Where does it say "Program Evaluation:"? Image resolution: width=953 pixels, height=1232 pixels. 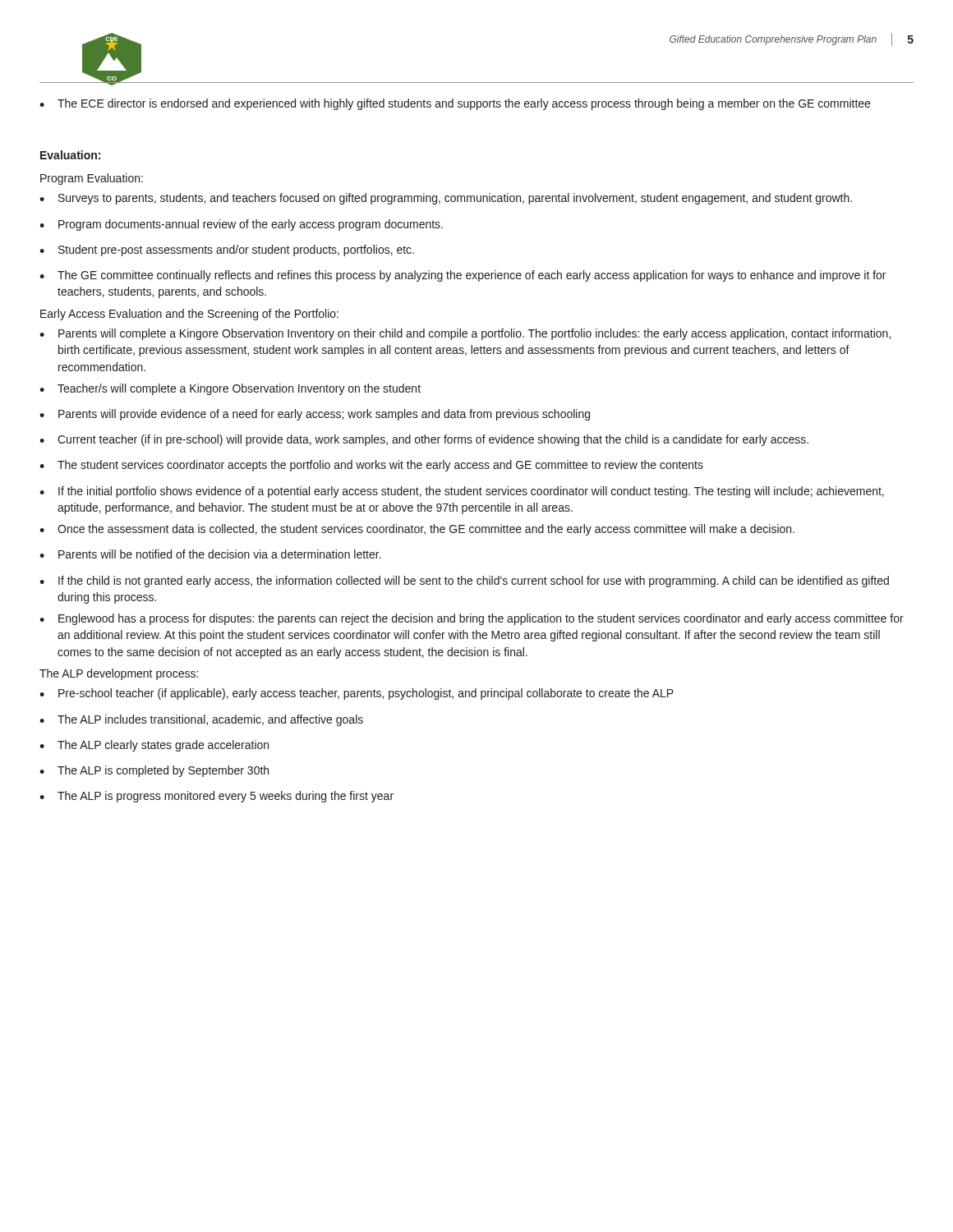click(x=92, y=178)
